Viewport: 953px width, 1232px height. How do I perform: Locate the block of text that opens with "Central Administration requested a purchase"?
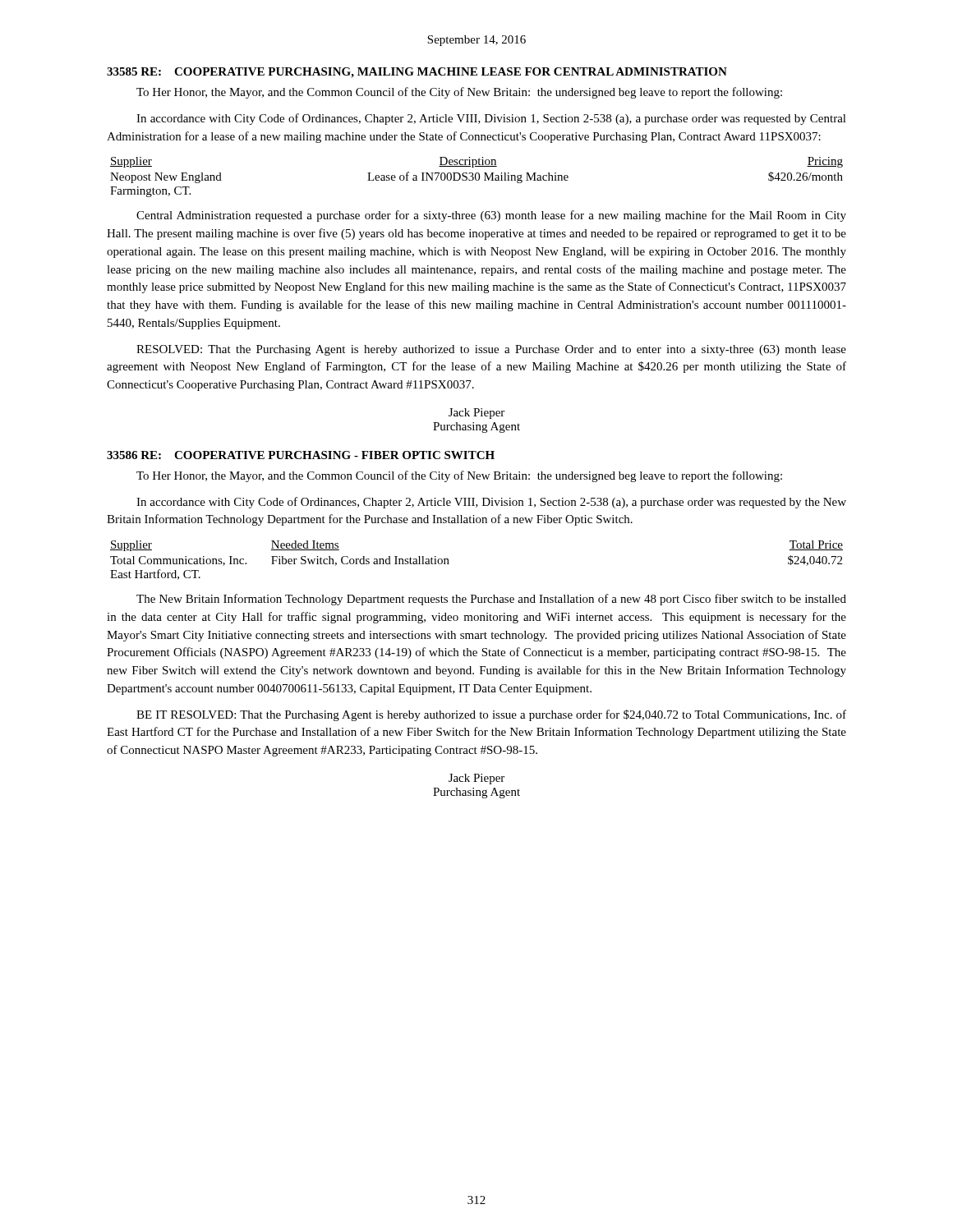476,269
